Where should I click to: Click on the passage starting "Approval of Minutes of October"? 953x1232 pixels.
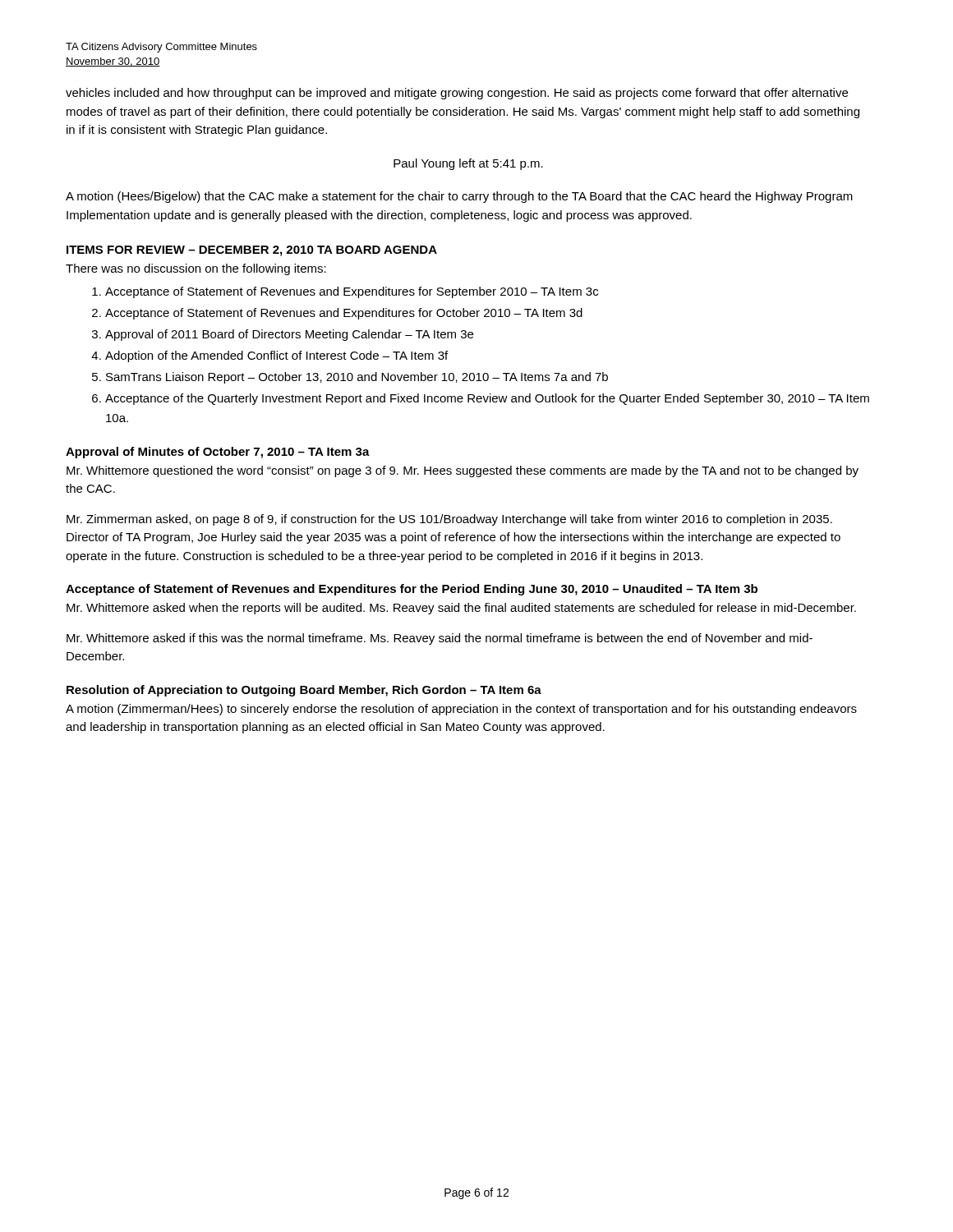217,451
